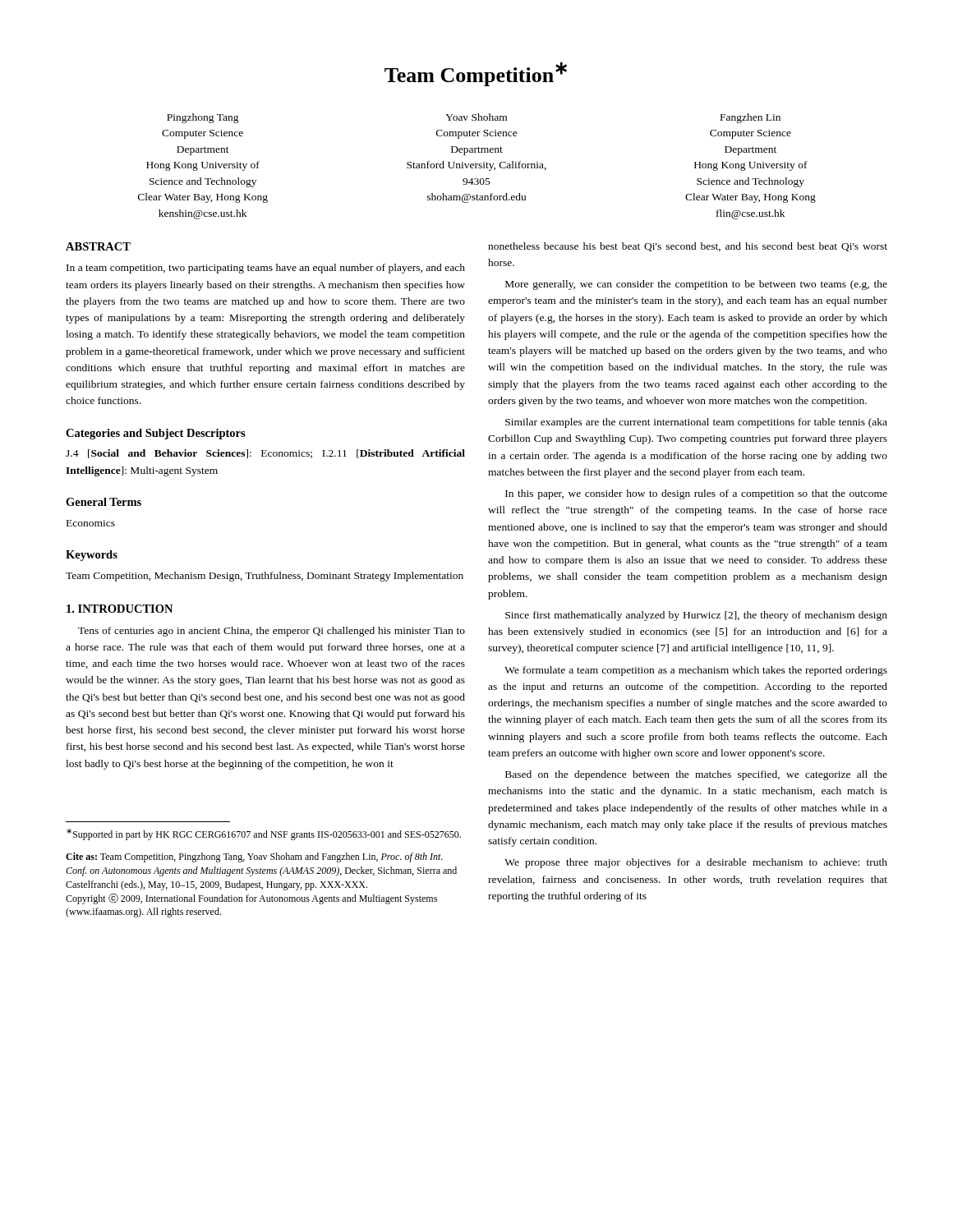Navigate to the block starting "General Terms"

[x=104, y=502]
